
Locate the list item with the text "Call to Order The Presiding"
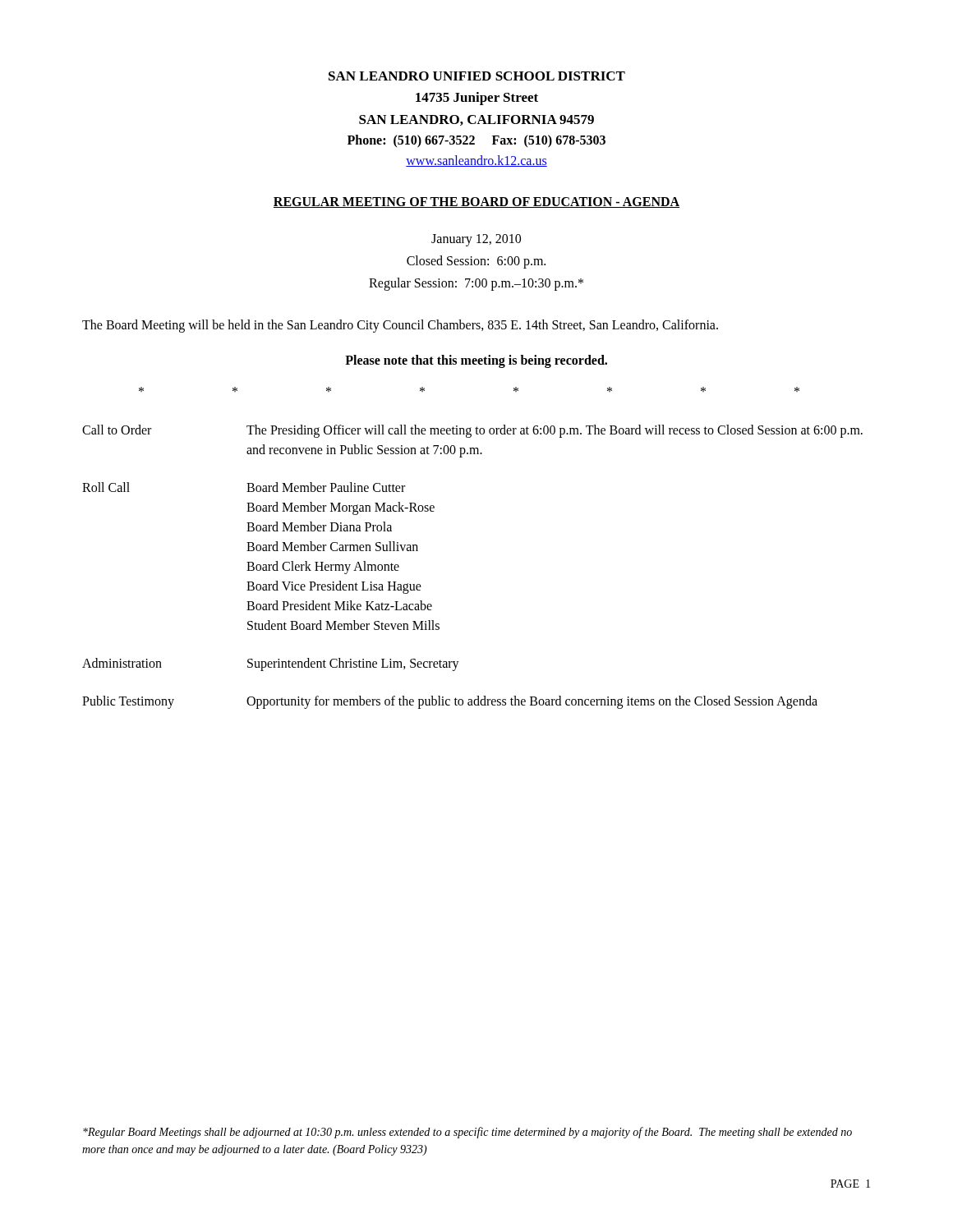pyautogui.click(x=476, y=449)
